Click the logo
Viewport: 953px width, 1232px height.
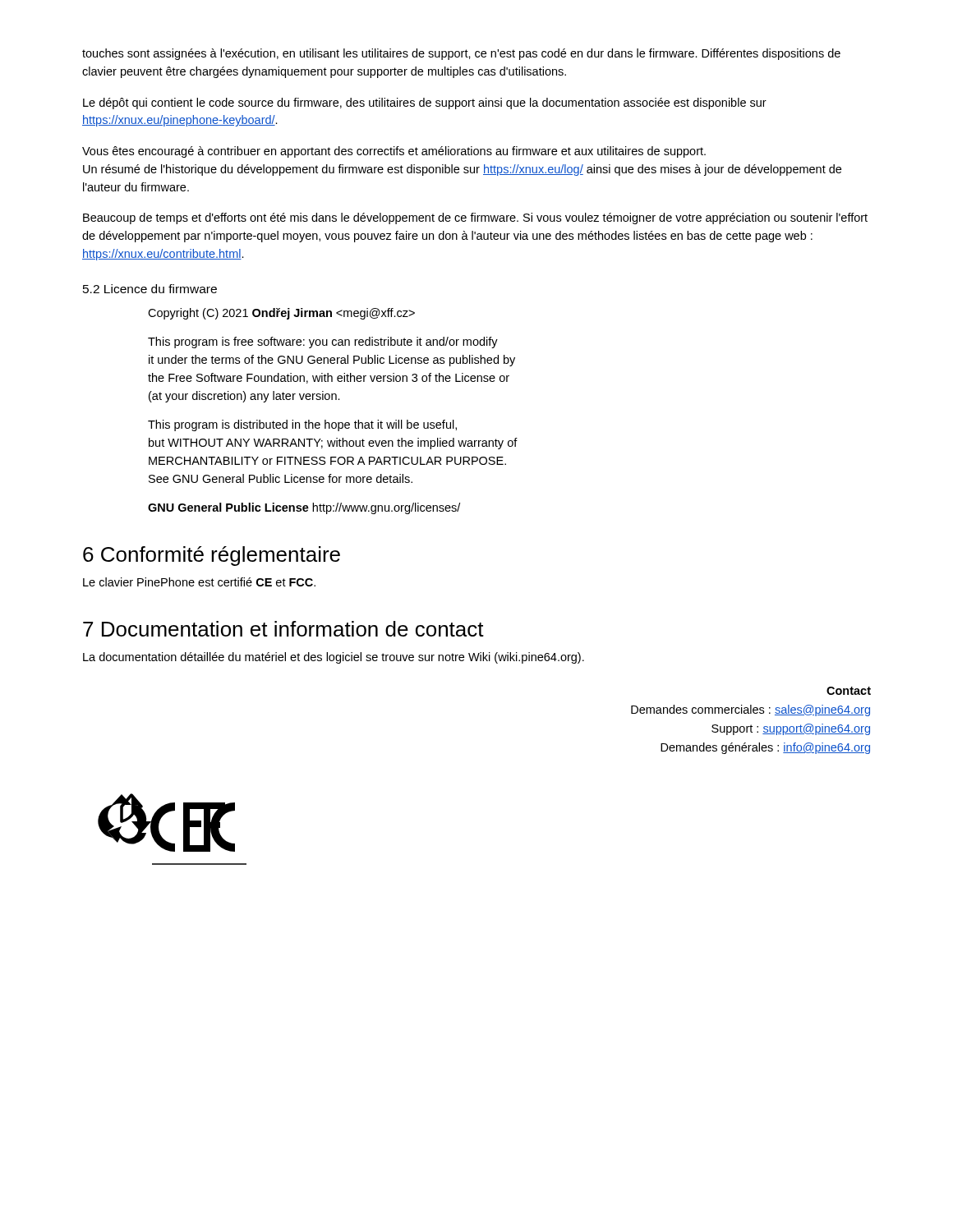coord(476,831)
